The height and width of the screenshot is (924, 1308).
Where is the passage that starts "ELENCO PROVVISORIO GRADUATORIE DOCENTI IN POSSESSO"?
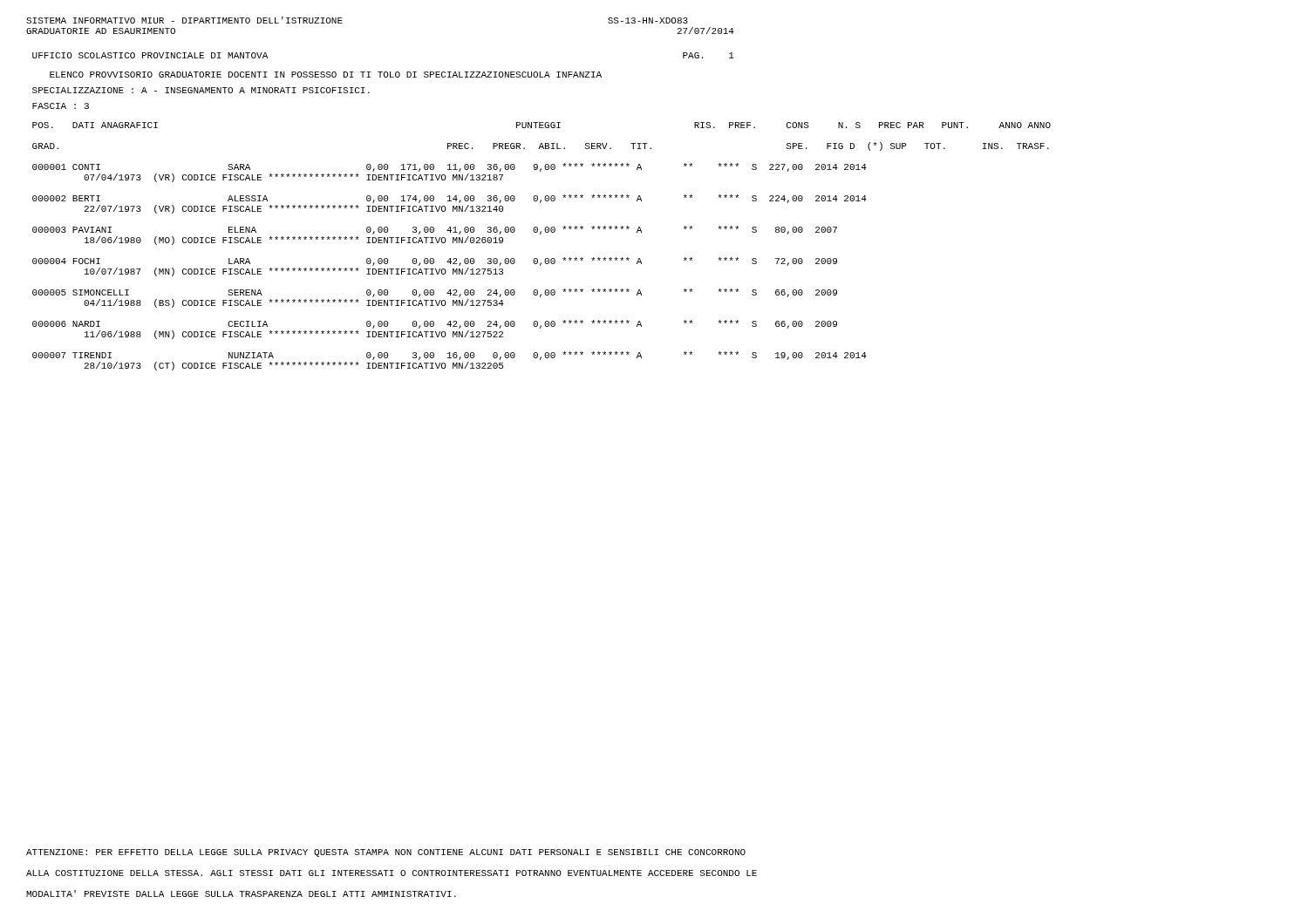point(326,75)
